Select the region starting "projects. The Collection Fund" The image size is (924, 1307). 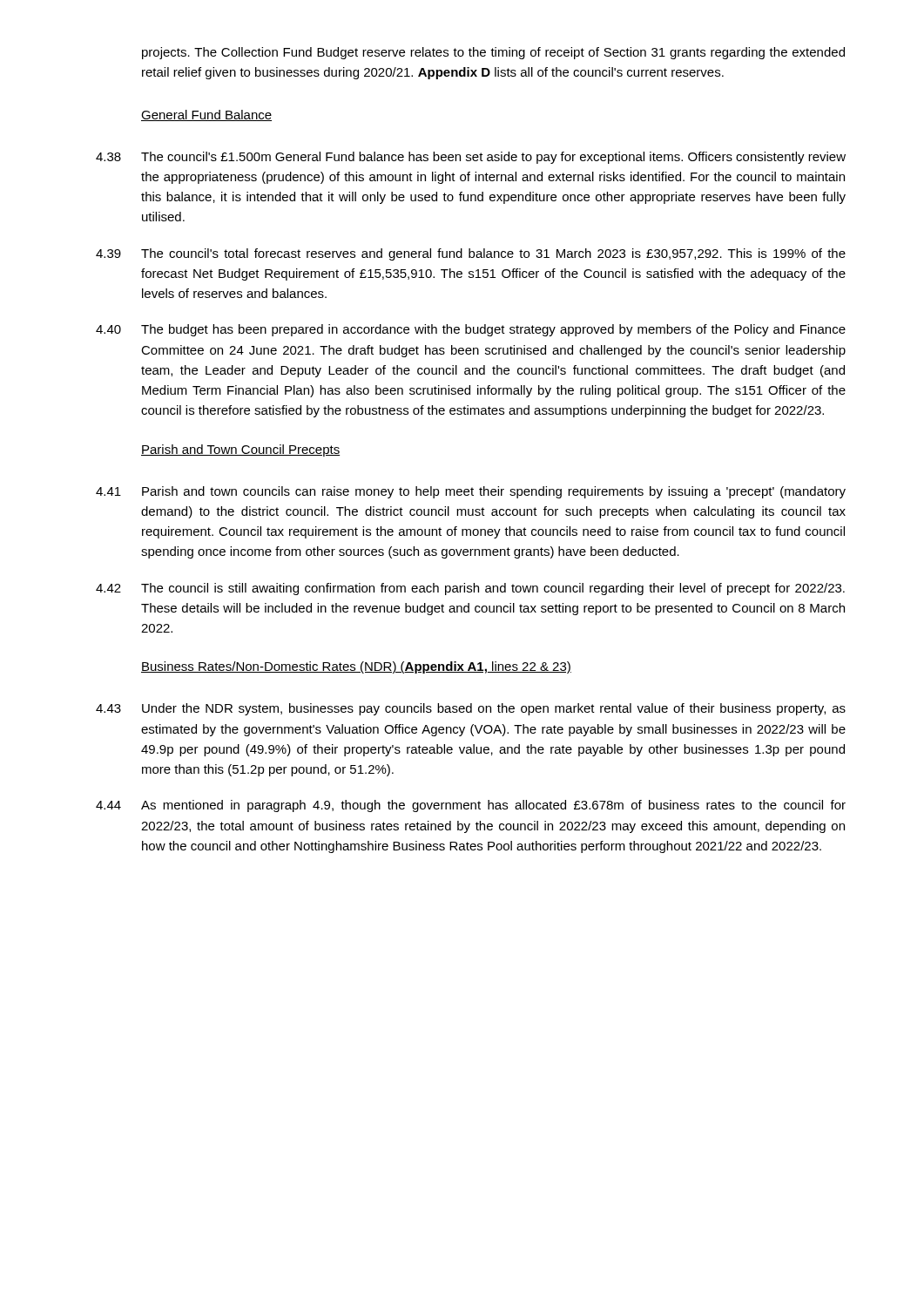(x=493, y=62)
